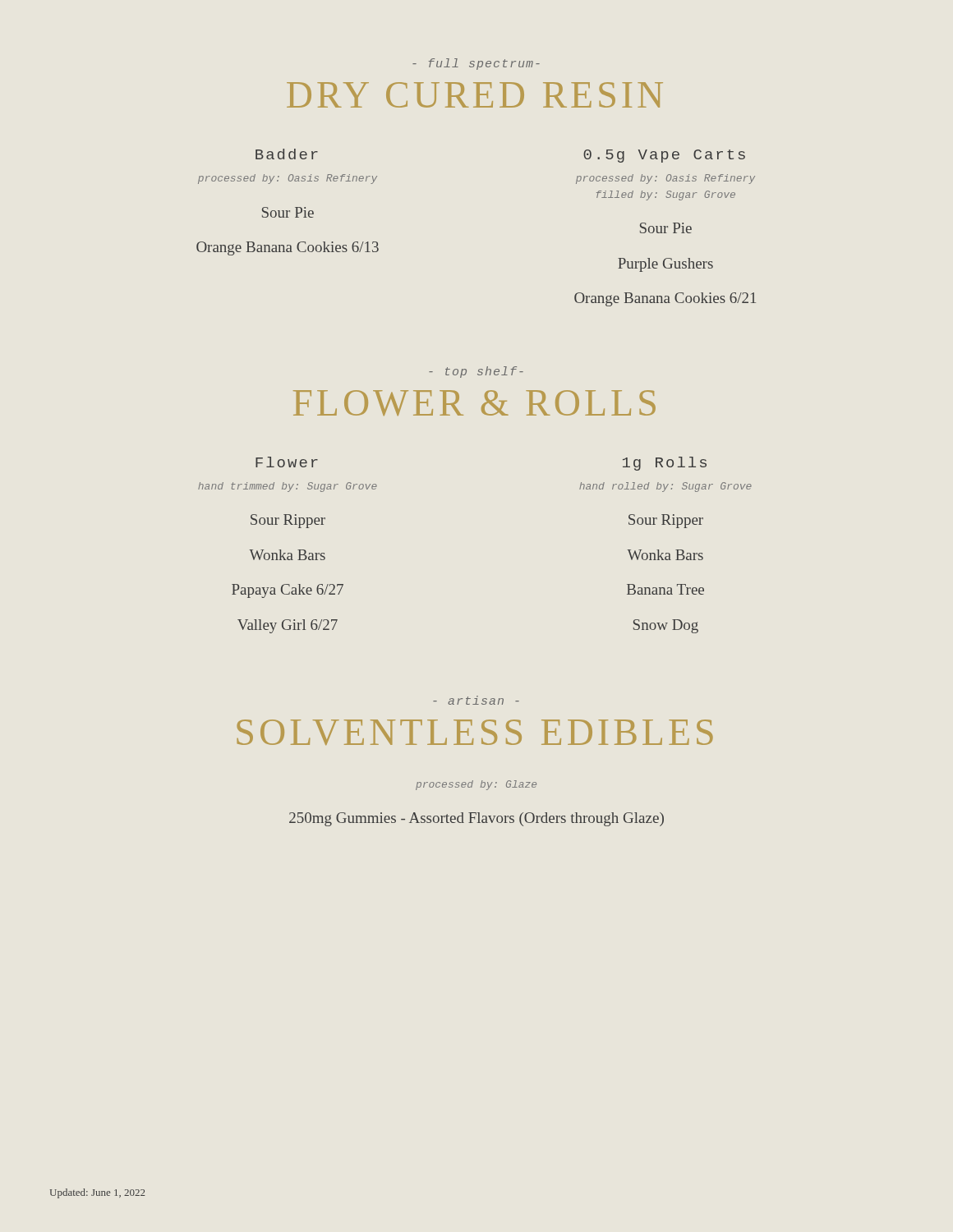Navigate to the element starting "Snow Dog"

click(665, 625)
